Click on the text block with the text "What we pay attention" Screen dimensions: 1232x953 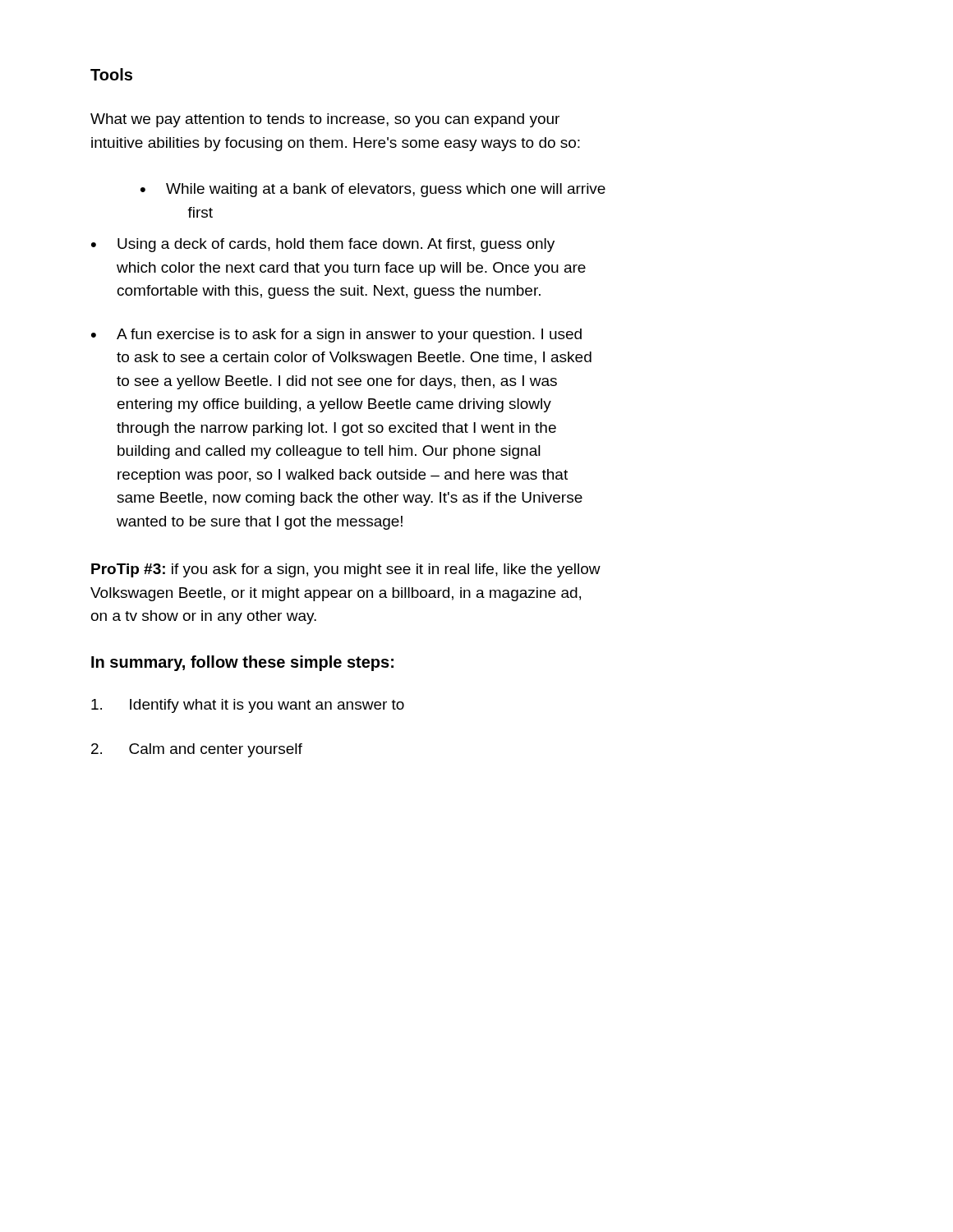click(336, 130)
